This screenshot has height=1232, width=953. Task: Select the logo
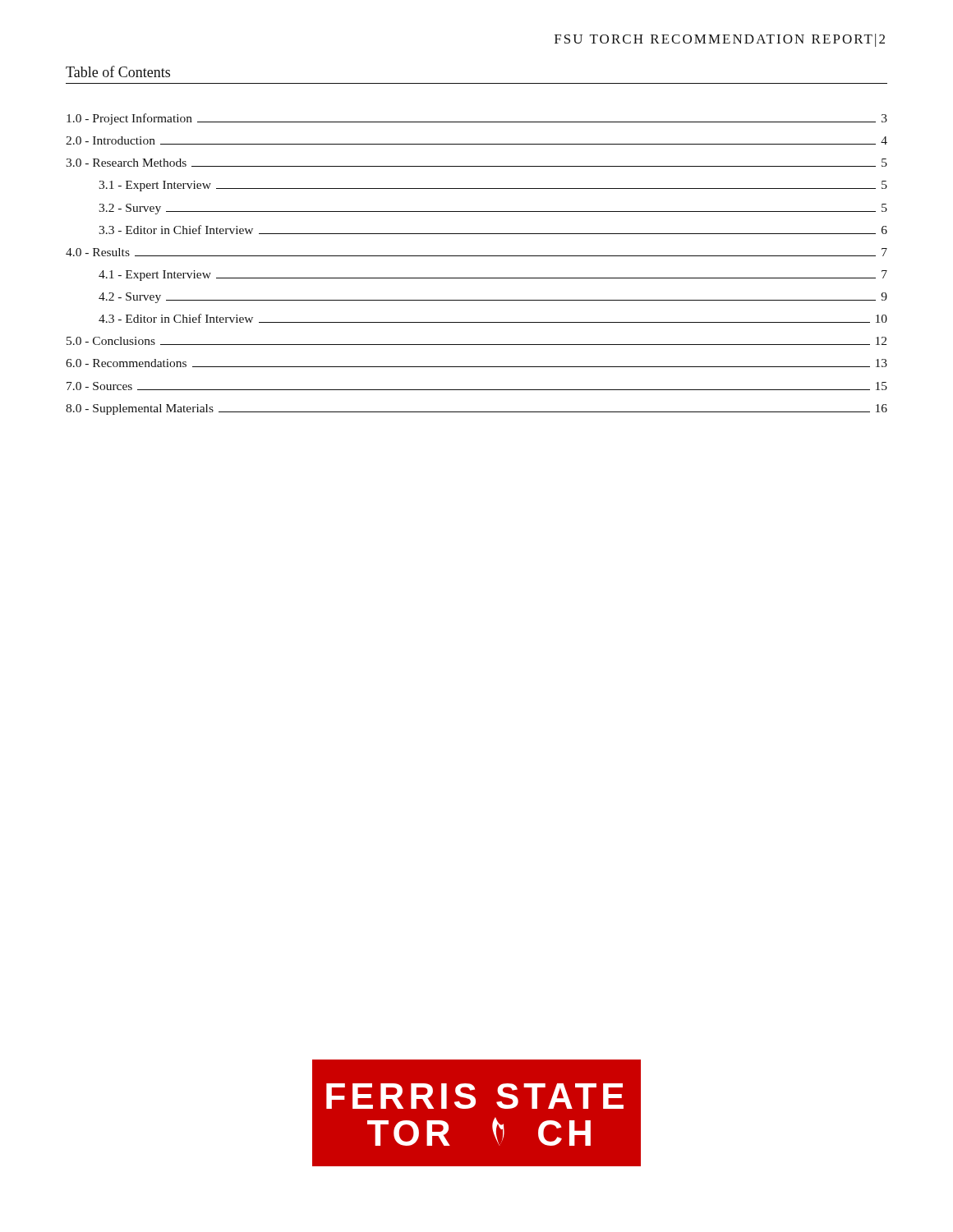pyautogui.click(x=476, y=1113)
